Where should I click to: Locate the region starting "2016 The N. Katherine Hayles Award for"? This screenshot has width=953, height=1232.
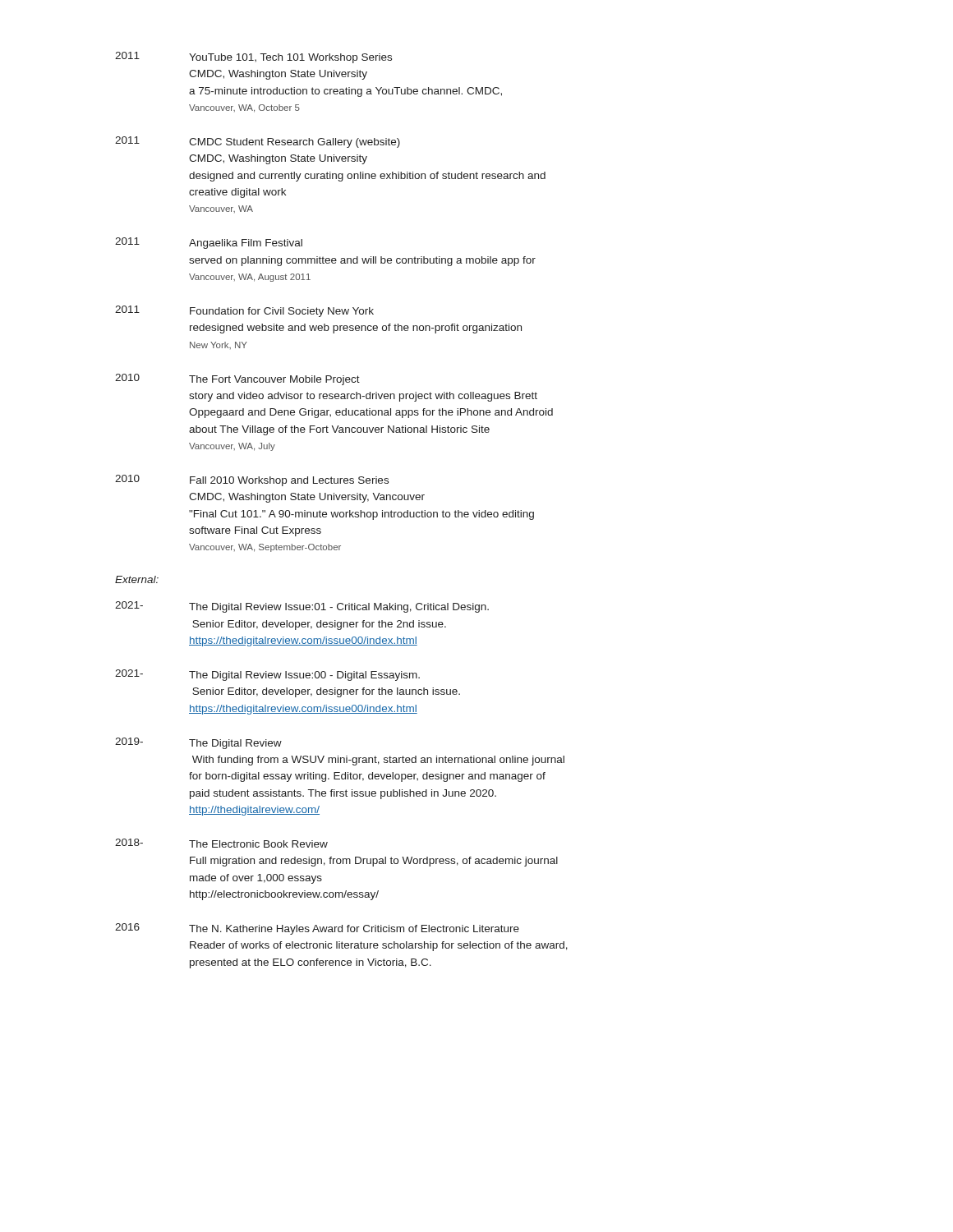[493, 946]
